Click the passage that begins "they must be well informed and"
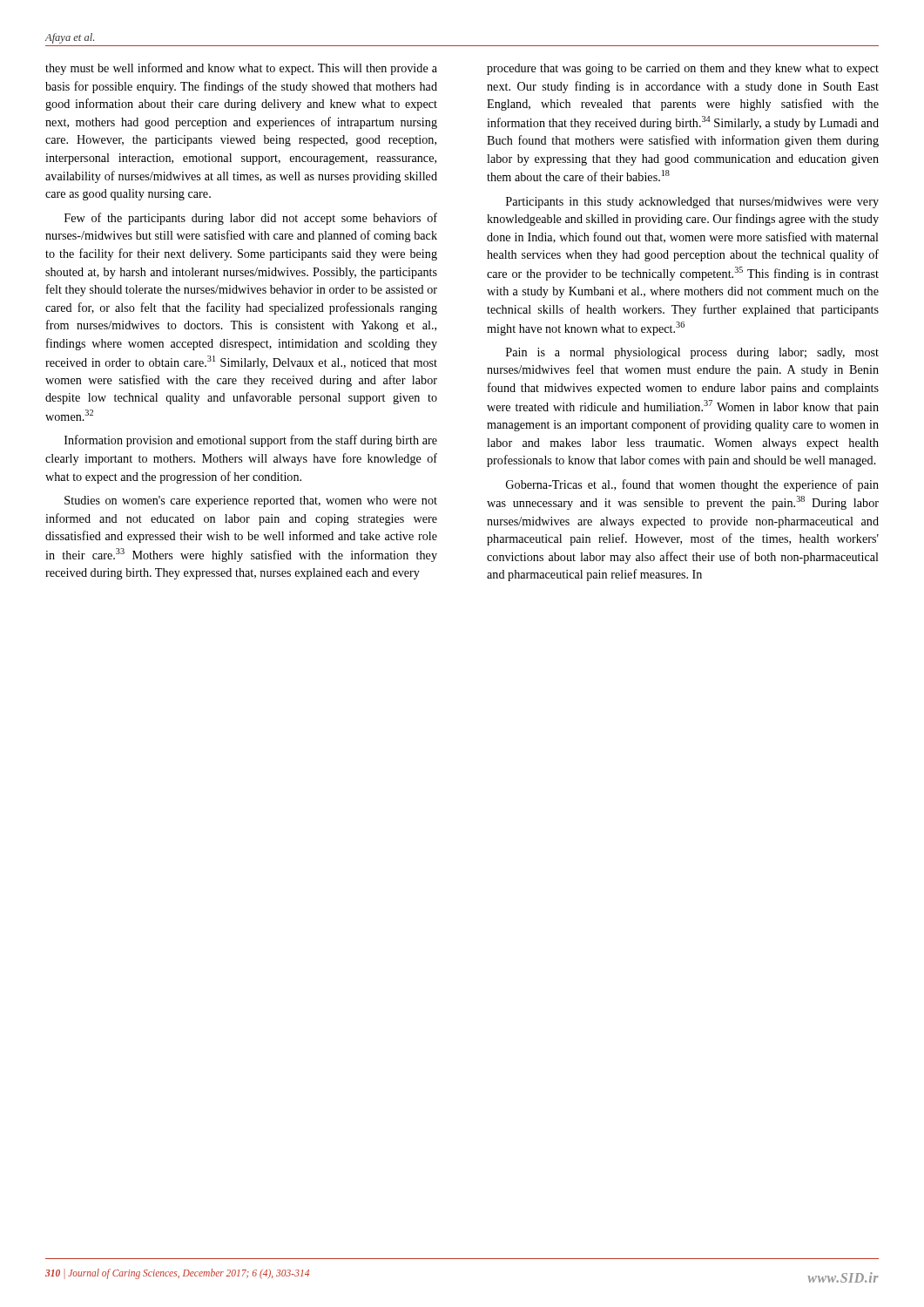The image size is (924, 1307). pyautogui.click(x=241, y=131)
